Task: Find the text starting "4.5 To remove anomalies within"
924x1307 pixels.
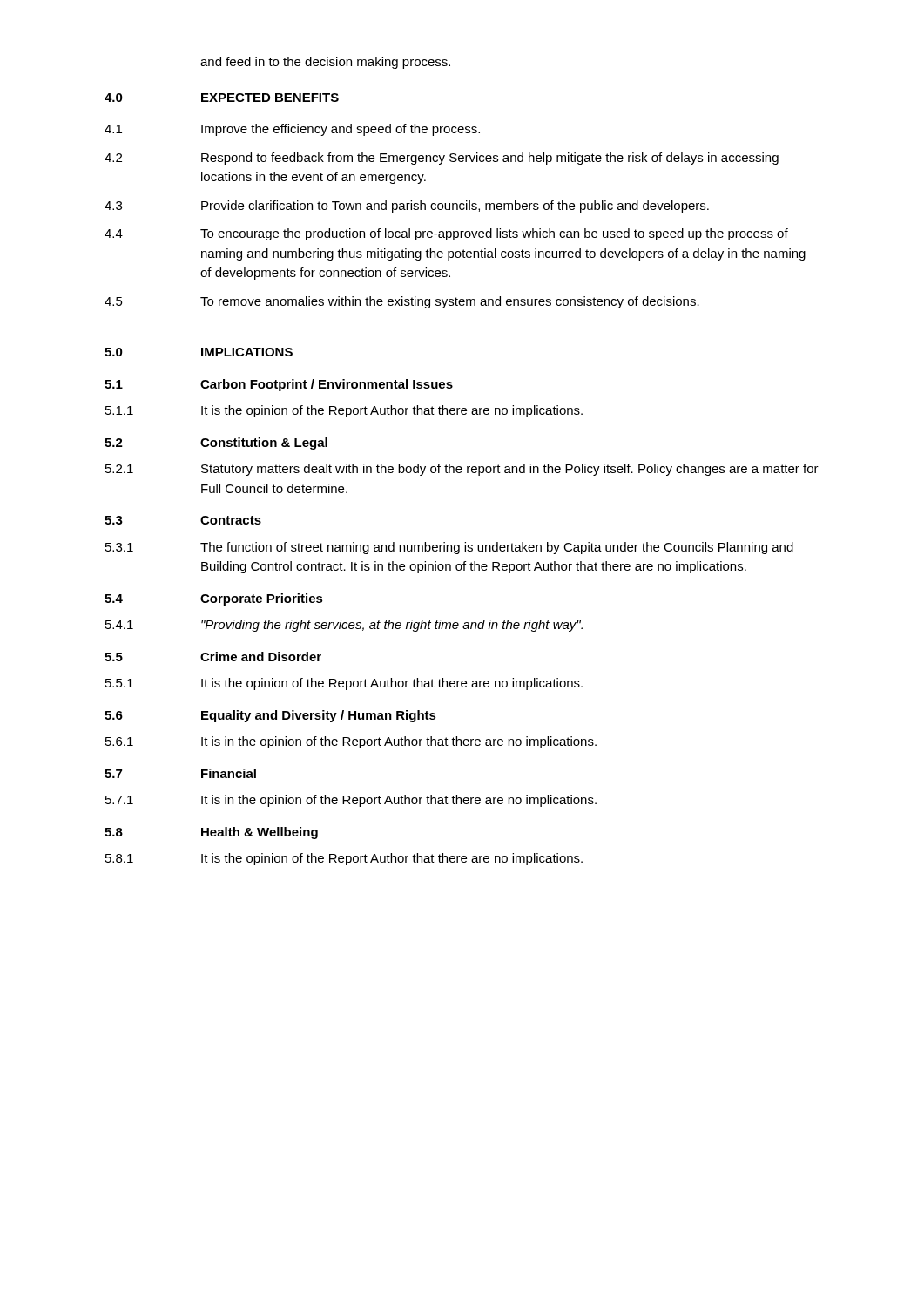Action: click(x=462, y=301)
